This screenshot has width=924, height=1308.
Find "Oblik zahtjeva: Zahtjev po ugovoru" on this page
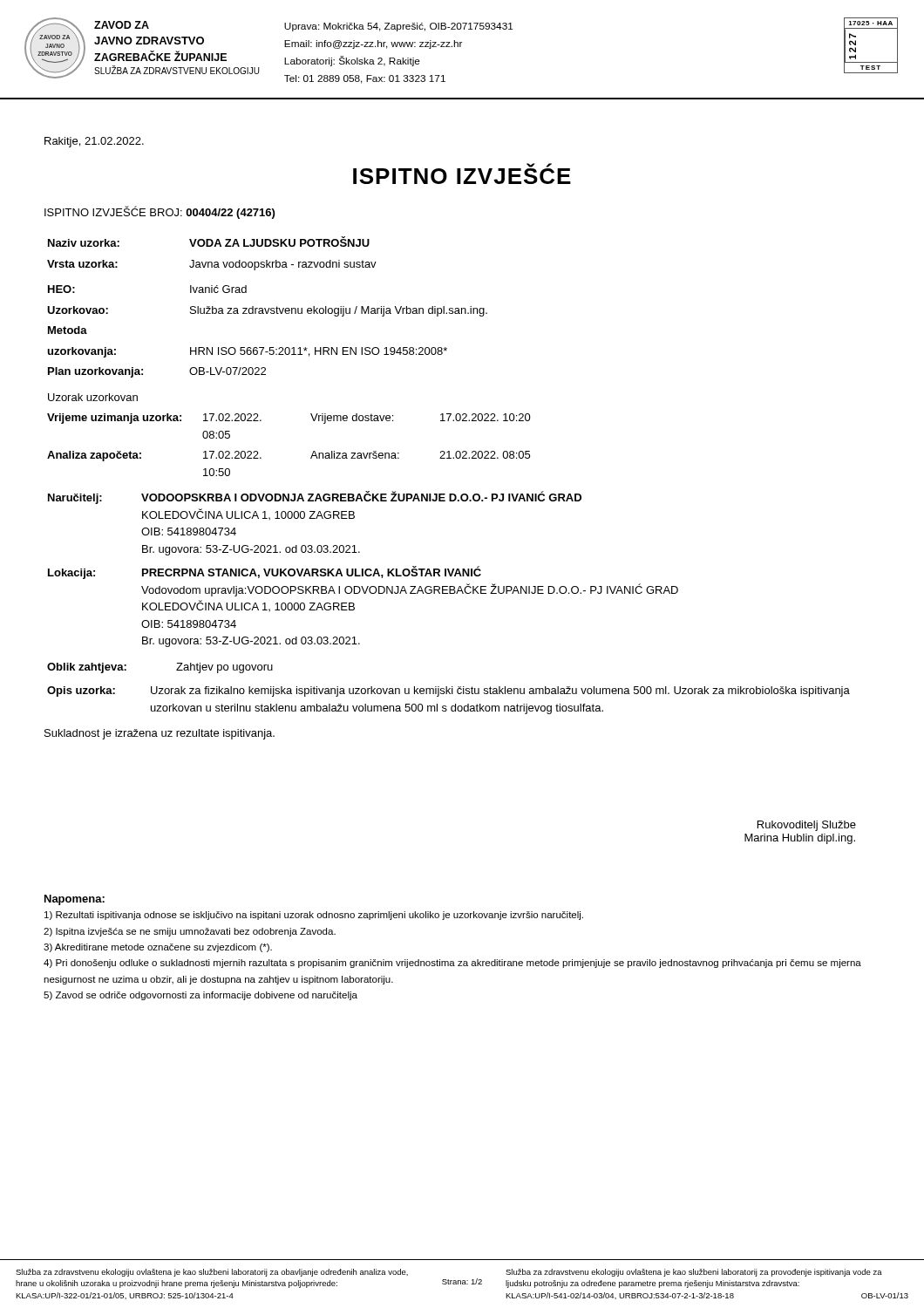(x=91, y=668)
